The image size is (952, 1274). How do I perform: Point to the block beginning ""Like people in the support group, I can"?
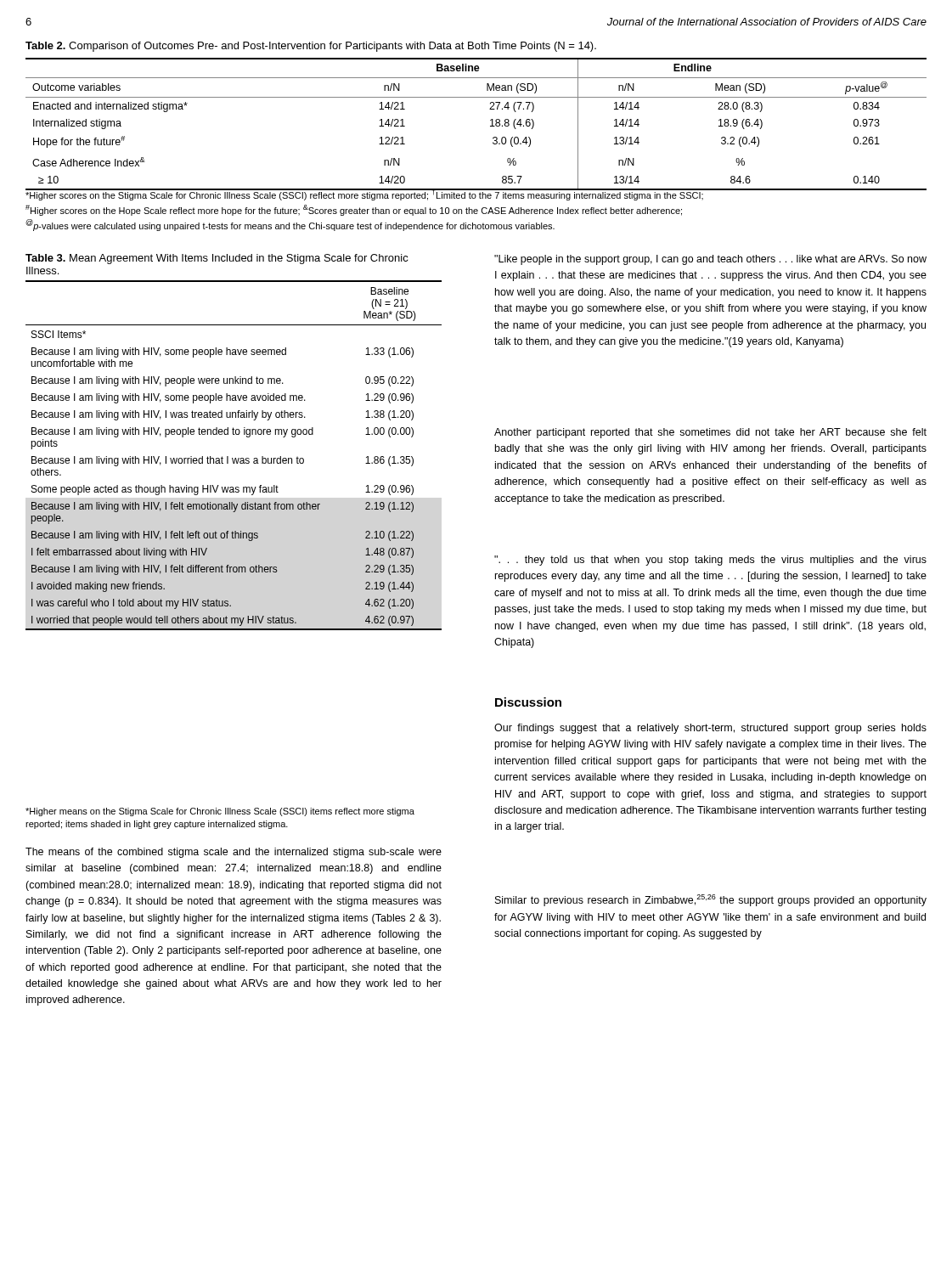coord(710,300)
